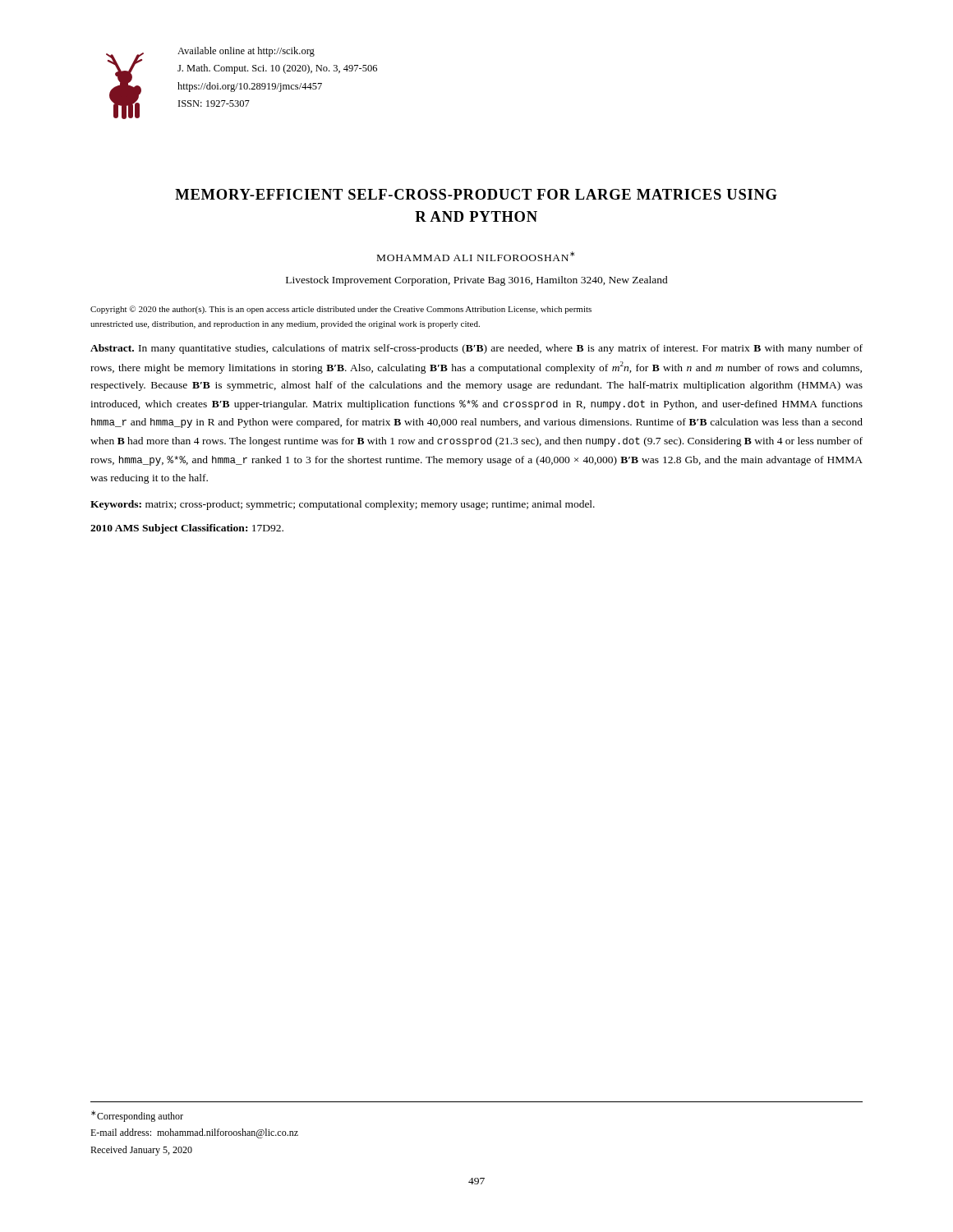The width and height of the screenshot is (953, 1232).
Task: Locate the text block that reads "Copyright © 2020 the"
Action: 341,316
